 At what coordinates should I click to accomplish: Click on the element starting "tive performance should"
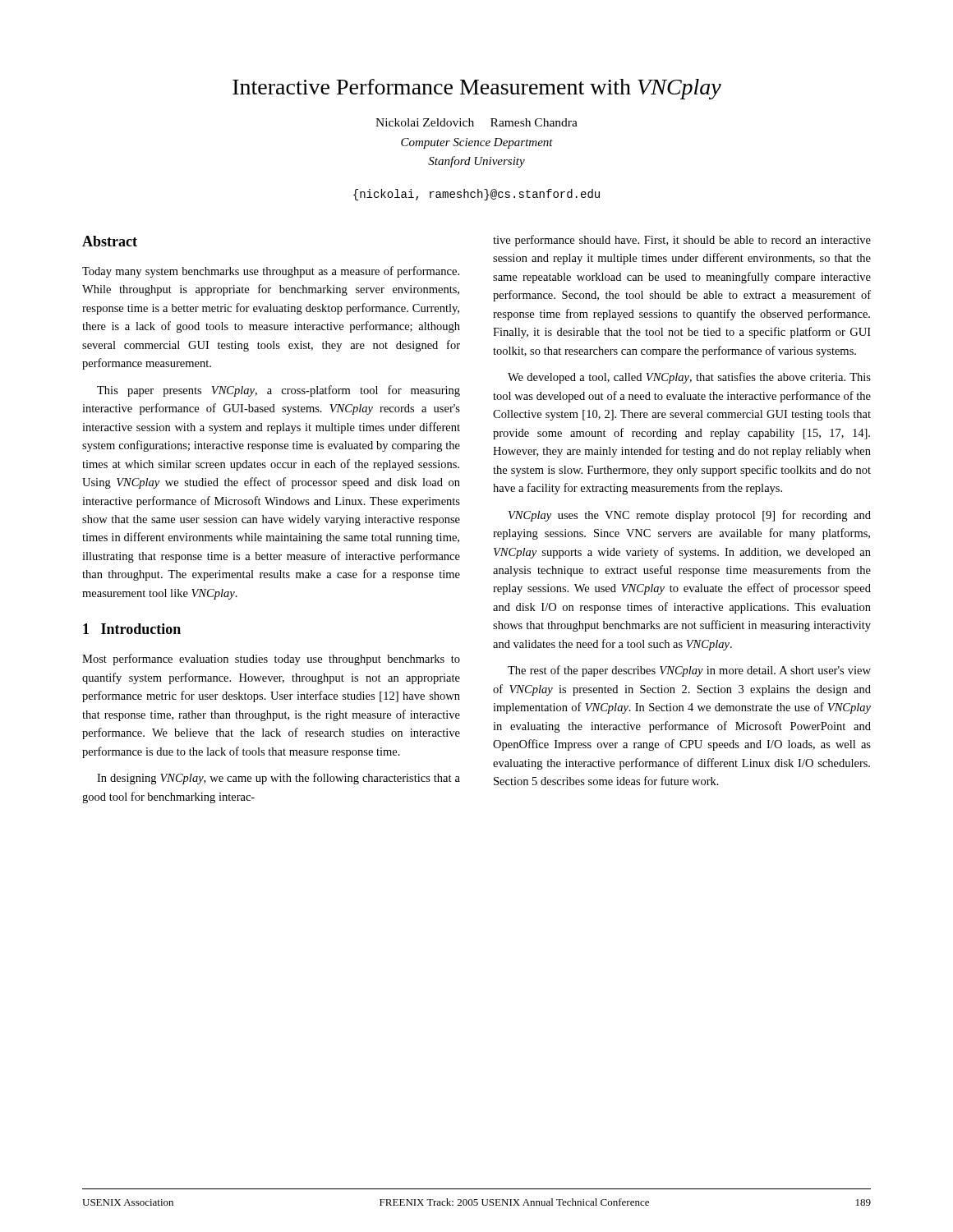pyautogui.click(x=682, y=511)
